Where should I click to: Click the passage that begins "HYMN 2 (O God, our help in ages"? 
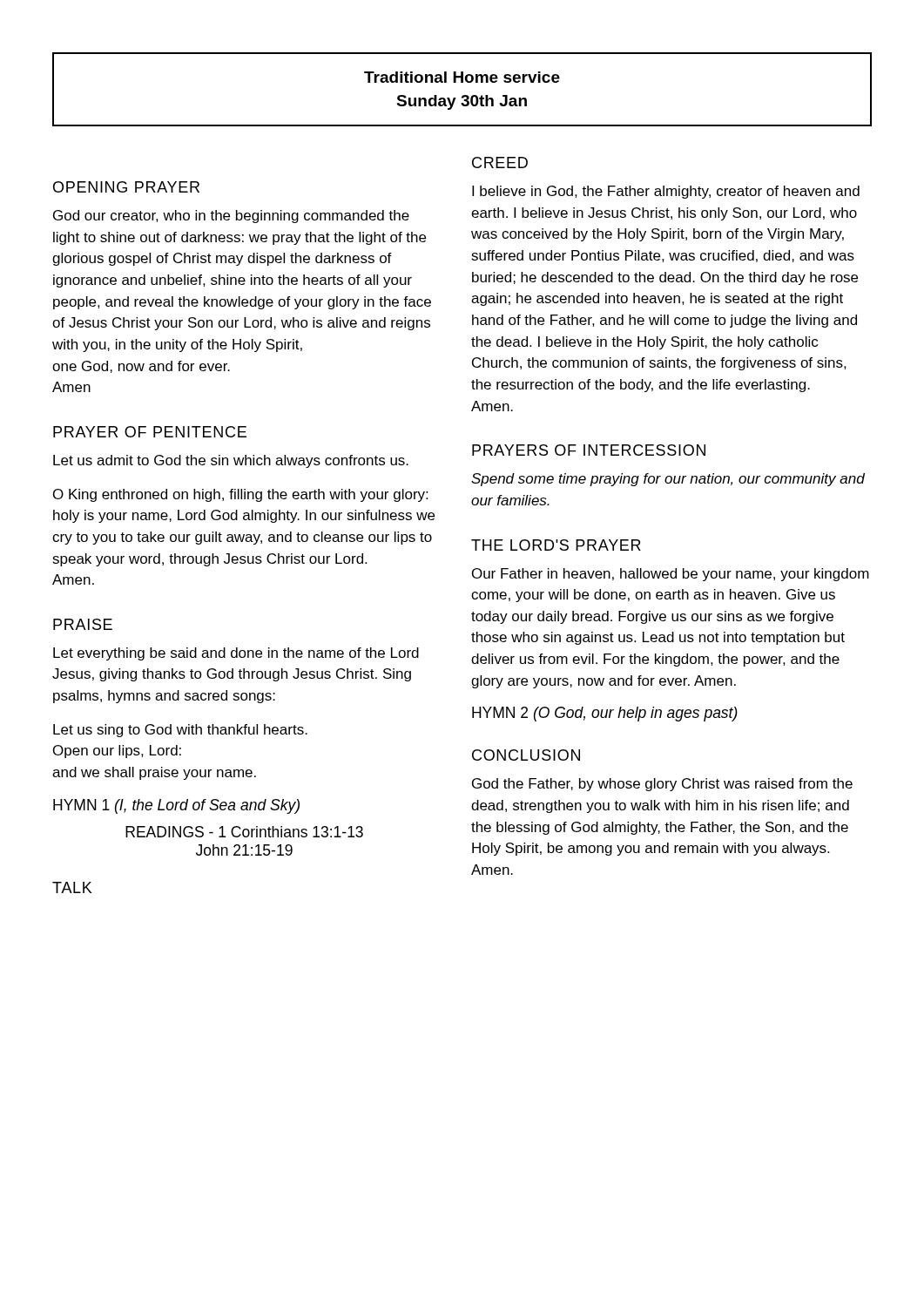671,713
